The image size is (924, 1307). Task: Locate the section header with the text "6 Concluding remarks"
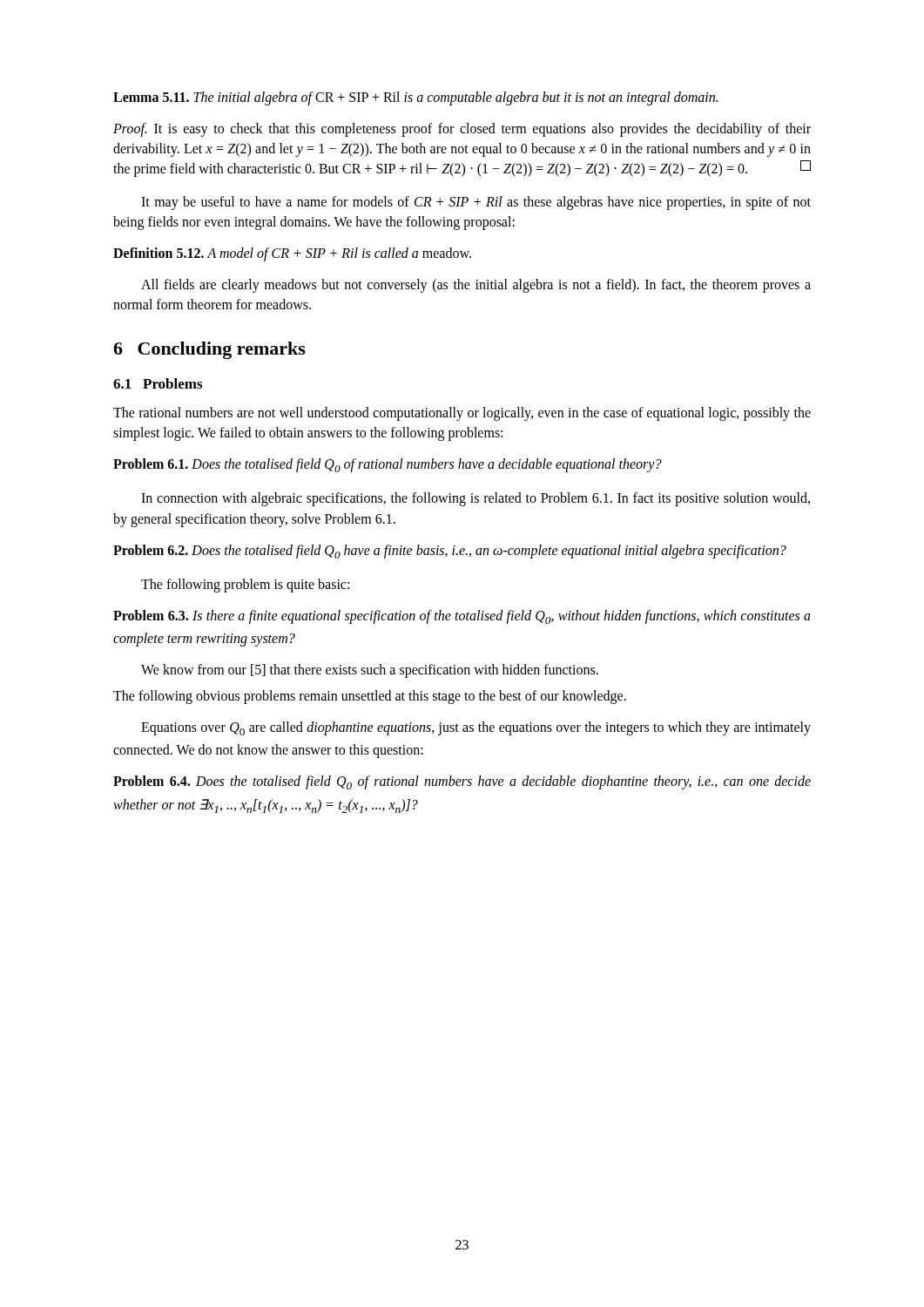pos(209,350)
